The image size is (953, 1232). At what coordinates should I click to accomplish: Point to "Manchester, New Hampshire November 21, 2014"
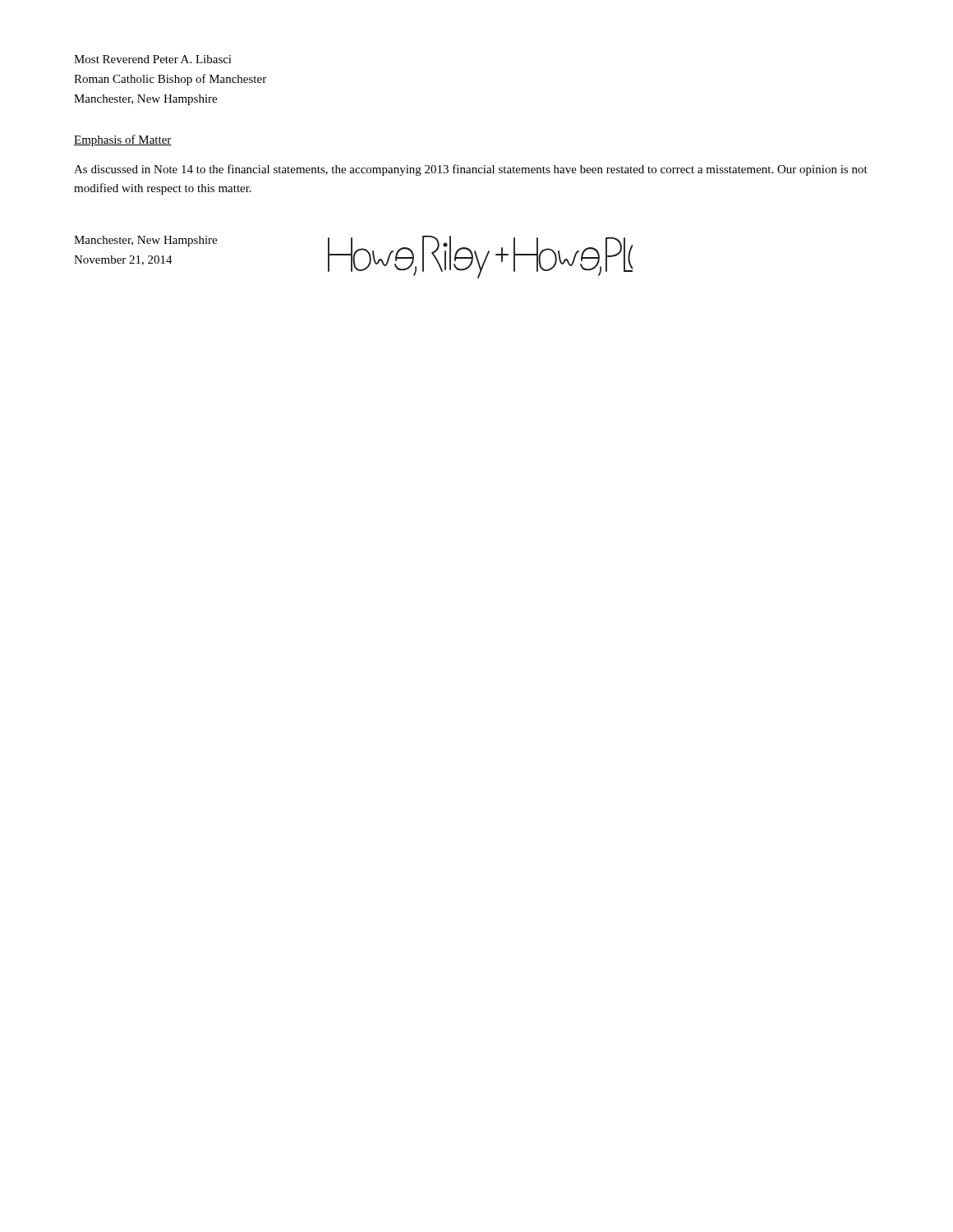146,250
